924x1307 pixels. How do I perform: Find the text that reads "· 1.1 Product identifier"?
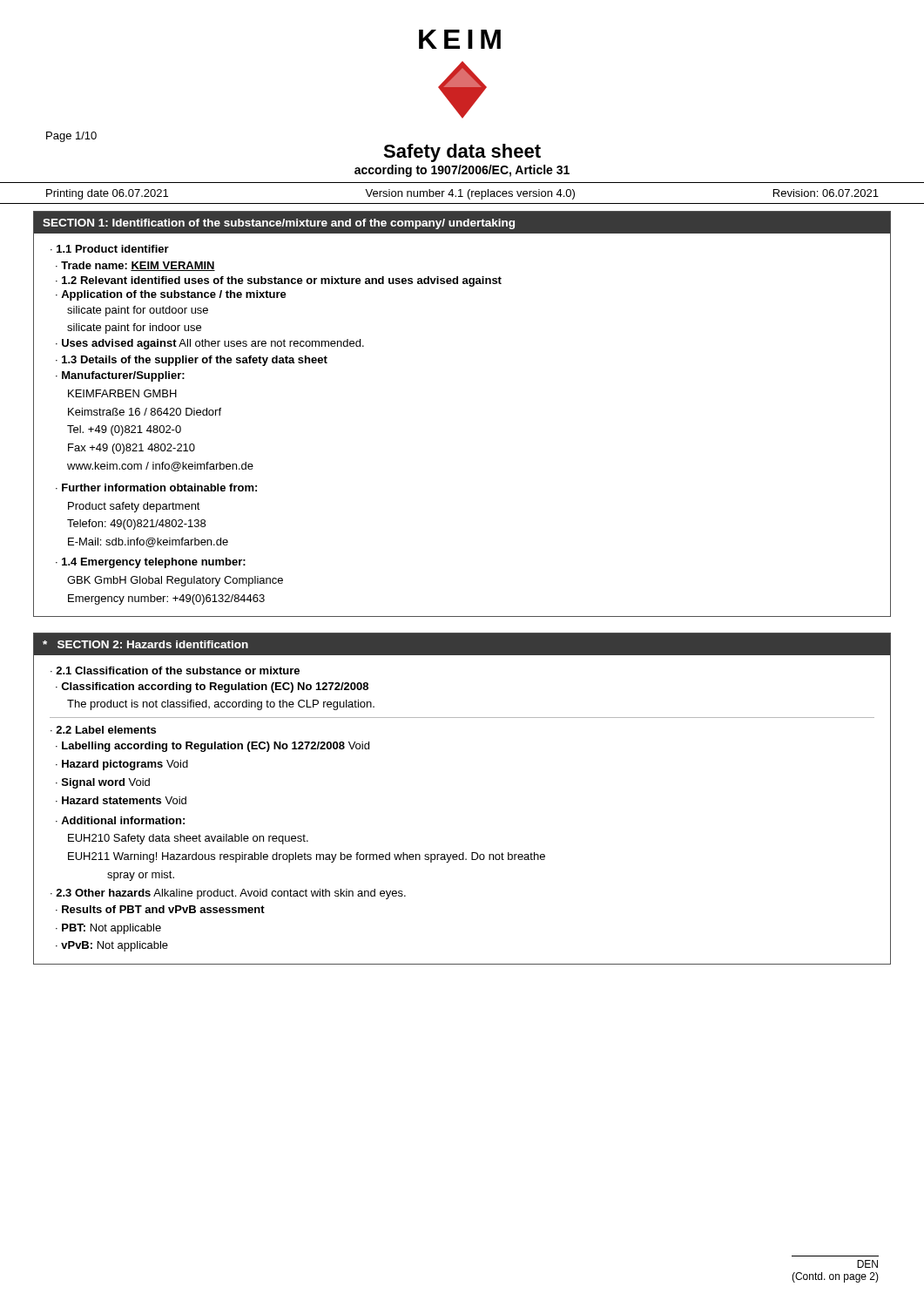click(x=109, y=249)
